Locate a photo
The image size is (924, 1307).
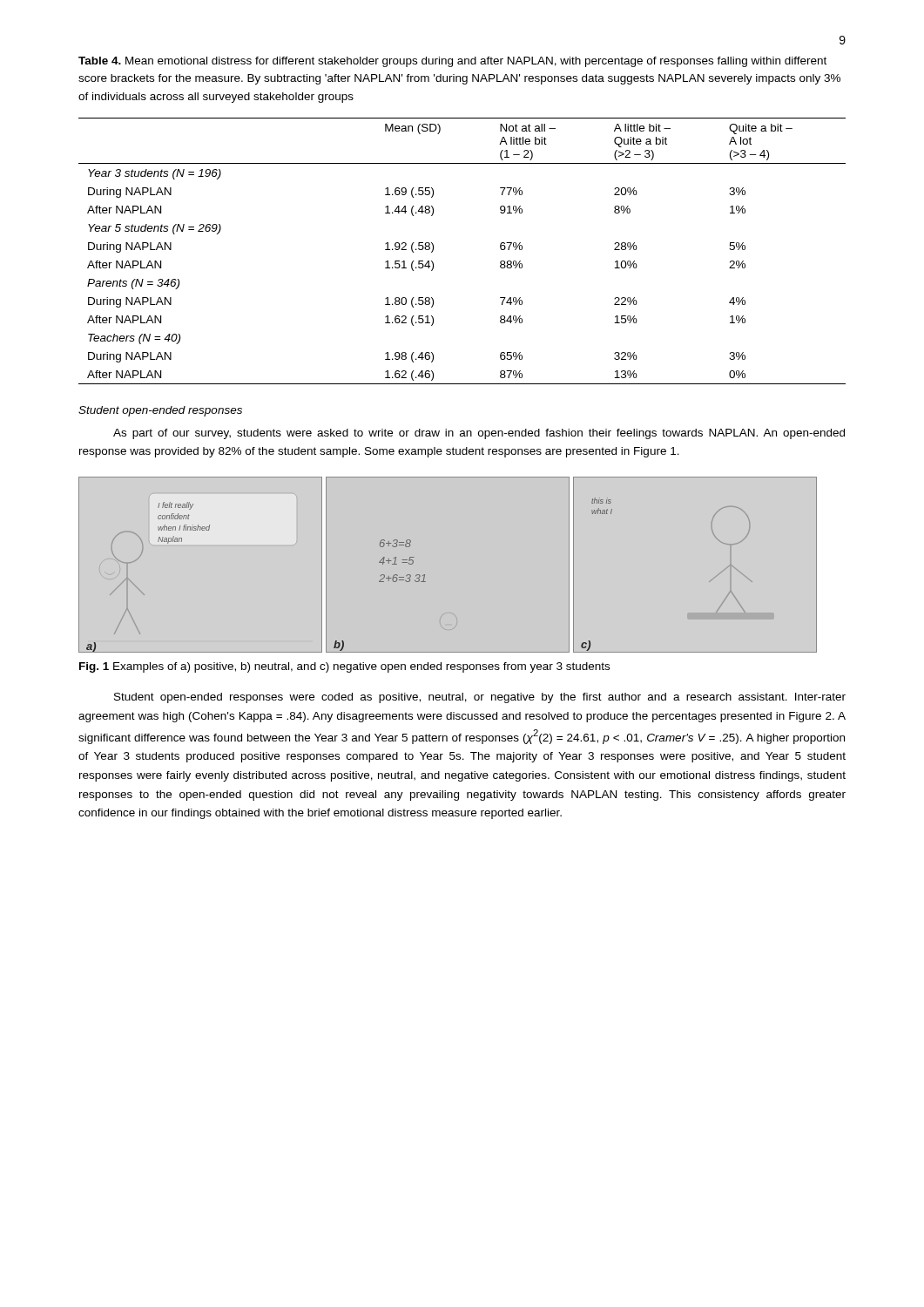462,565
